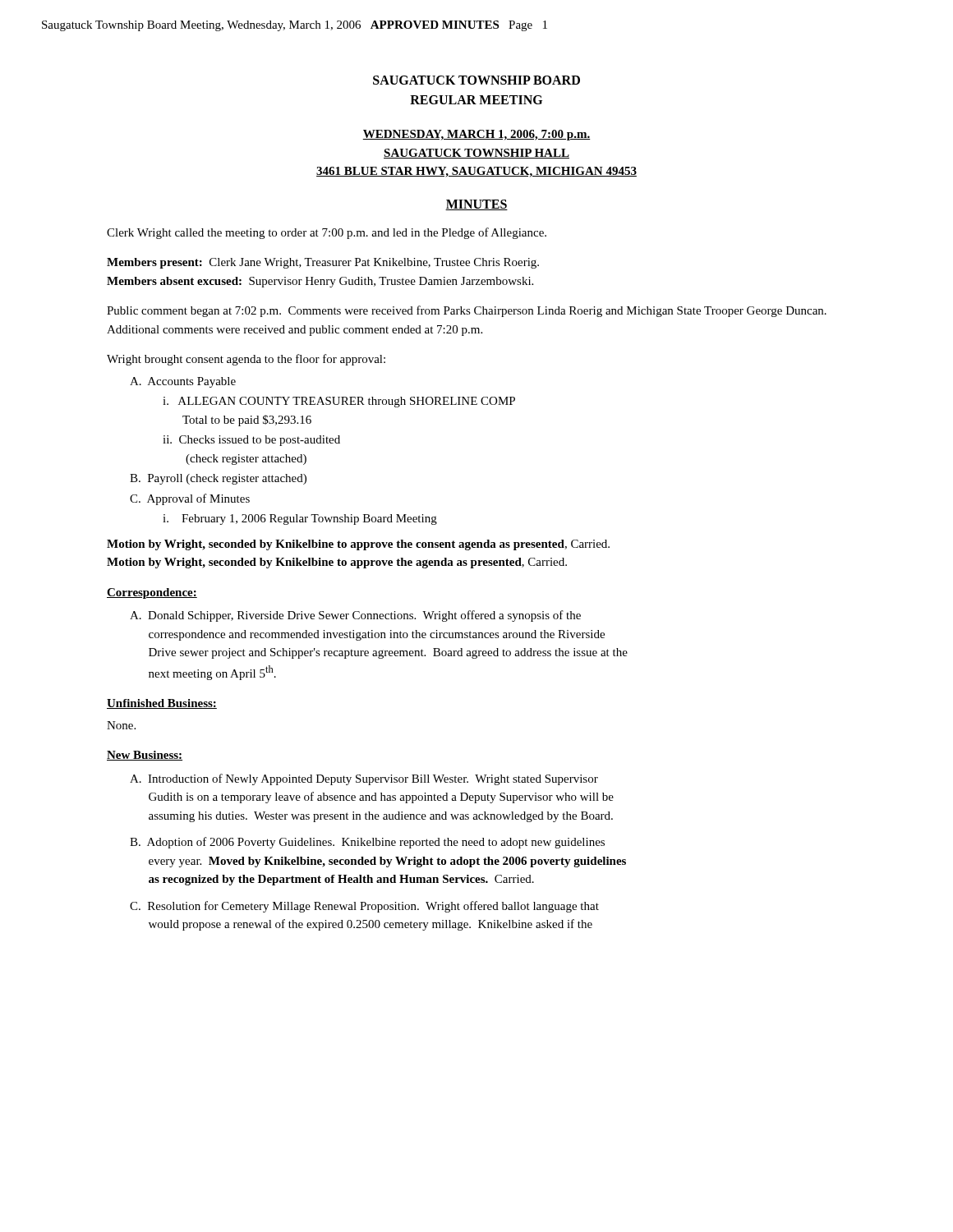Navigate to the region starting "A. Donald Schipper, Riverside Drive"
Screen dimensions: 1232x953
(379, 644)
